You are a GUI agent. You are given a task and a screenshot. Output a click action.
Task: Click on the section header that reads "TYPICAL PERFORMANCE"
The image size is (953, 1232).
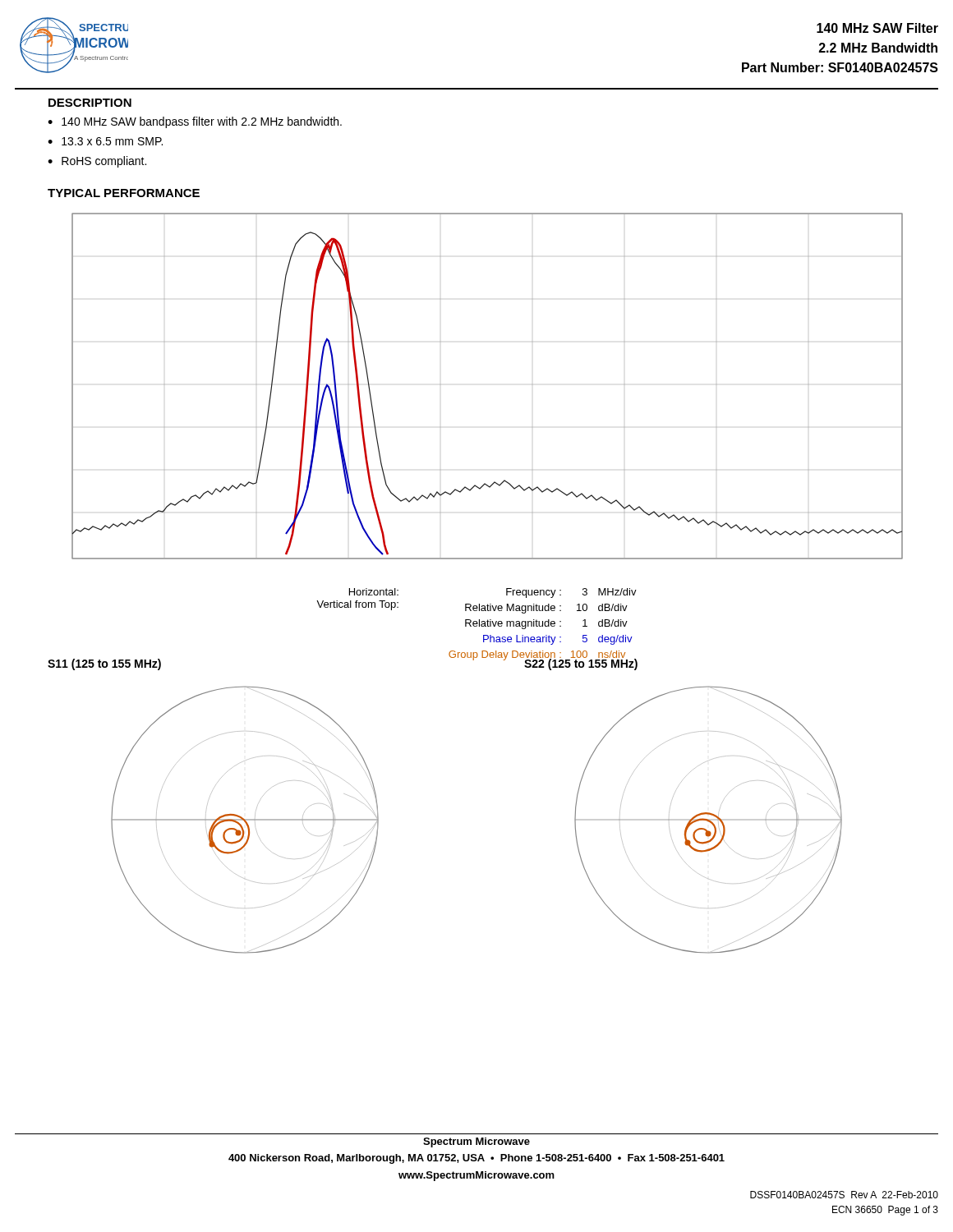124,193
